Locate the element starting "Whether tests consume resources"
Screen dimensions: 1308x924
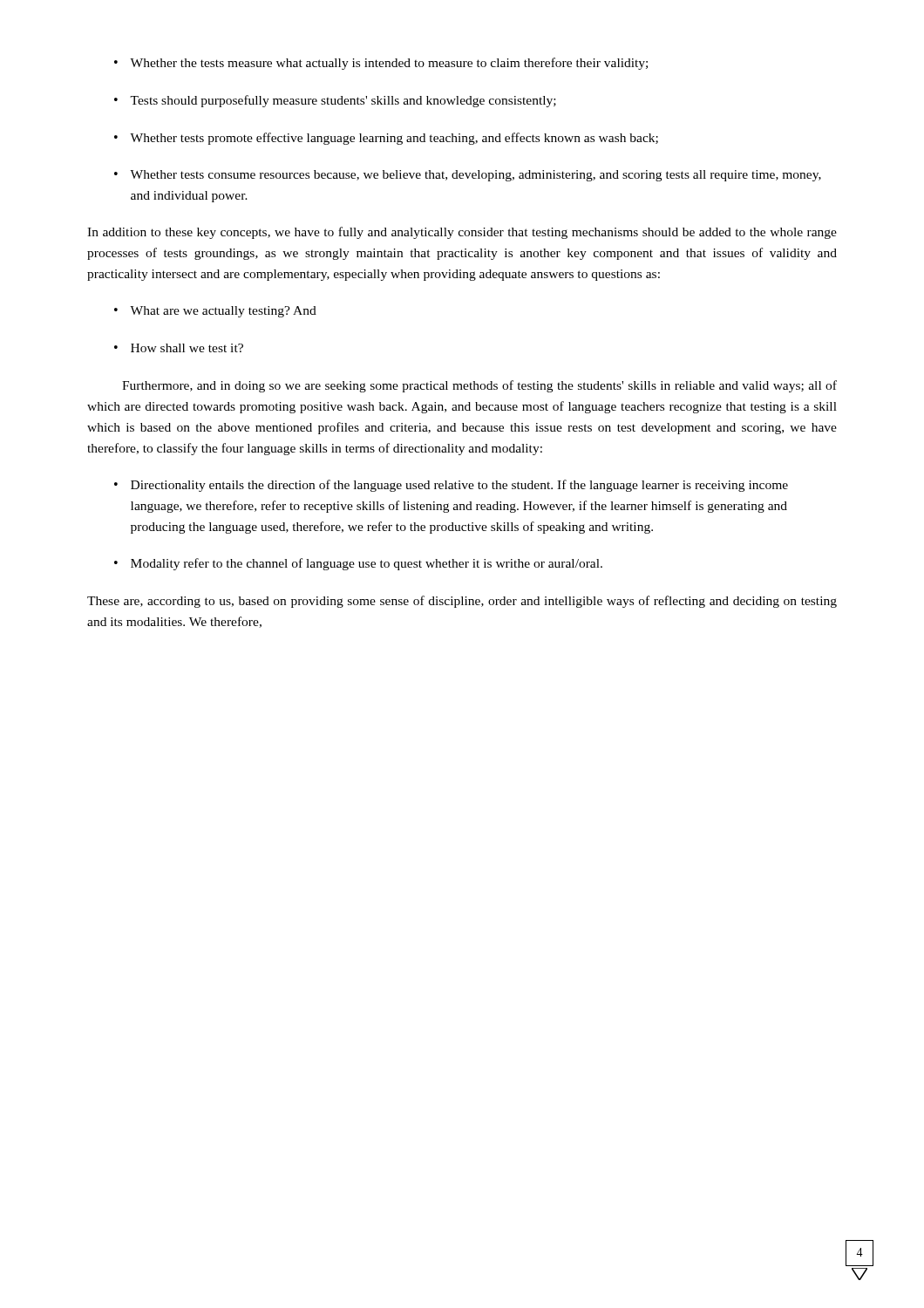click(462, 185)
